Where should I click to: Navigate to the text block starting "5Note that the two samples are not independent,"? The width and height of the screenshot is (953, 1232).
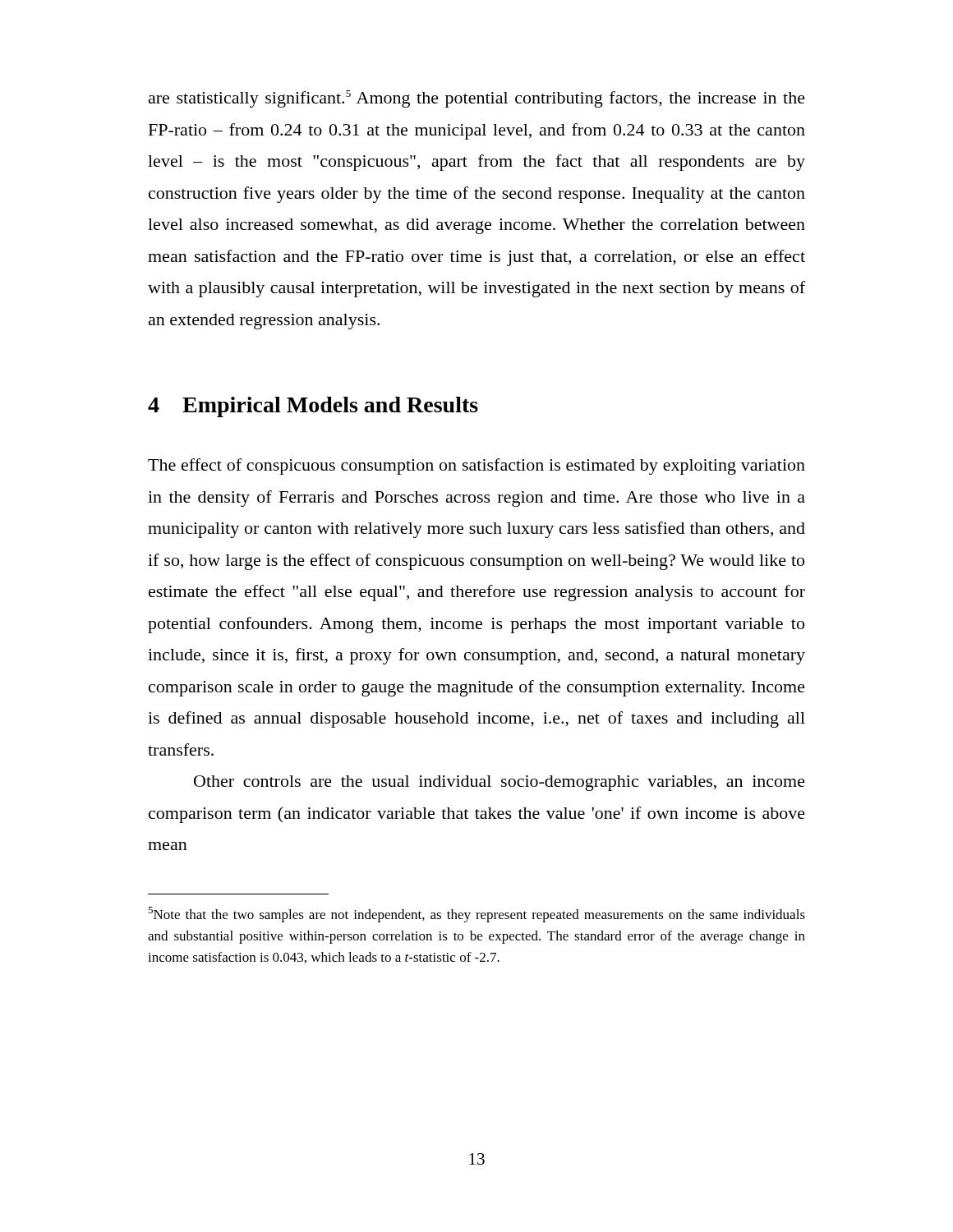click(476, 935)
